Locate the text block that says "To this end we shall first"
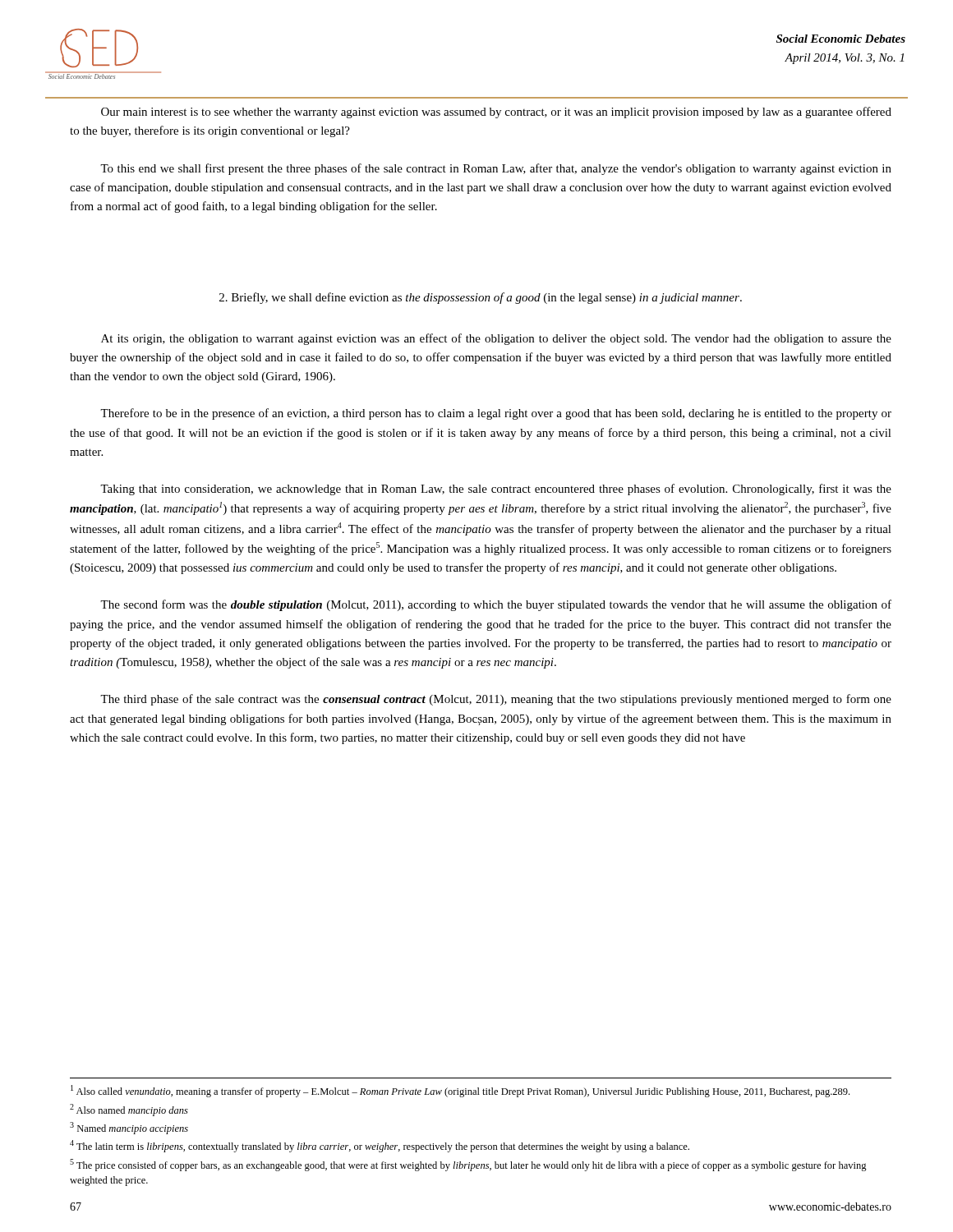This screenshot has height=1232, width=953. pyautogui.click(x=481, y=188)
